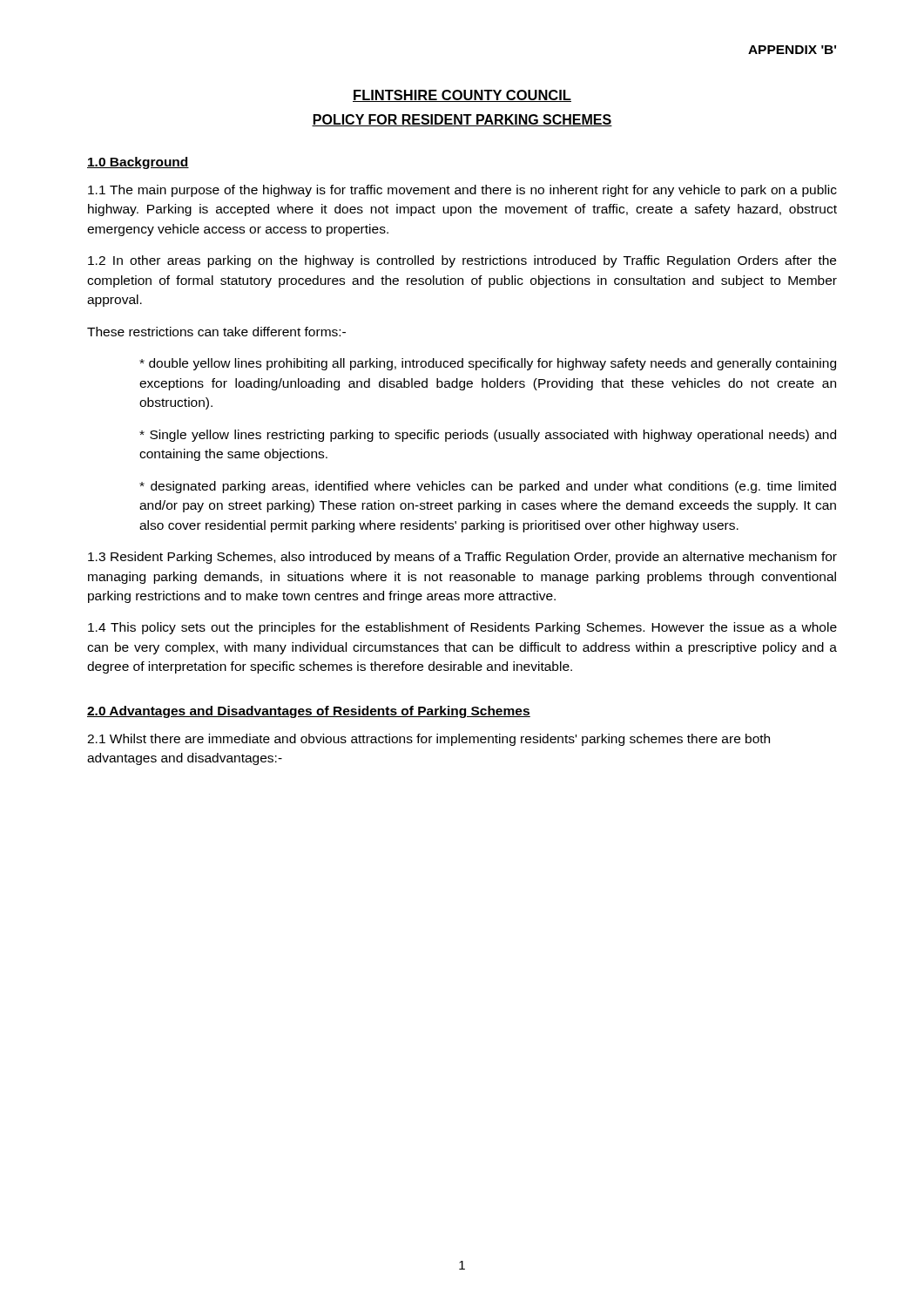Navigate to the passage starting "FLINTSHIRE COUNTY COUNCIL POLICY FOR"
The image size is (924, 1307).
[462, 108]
